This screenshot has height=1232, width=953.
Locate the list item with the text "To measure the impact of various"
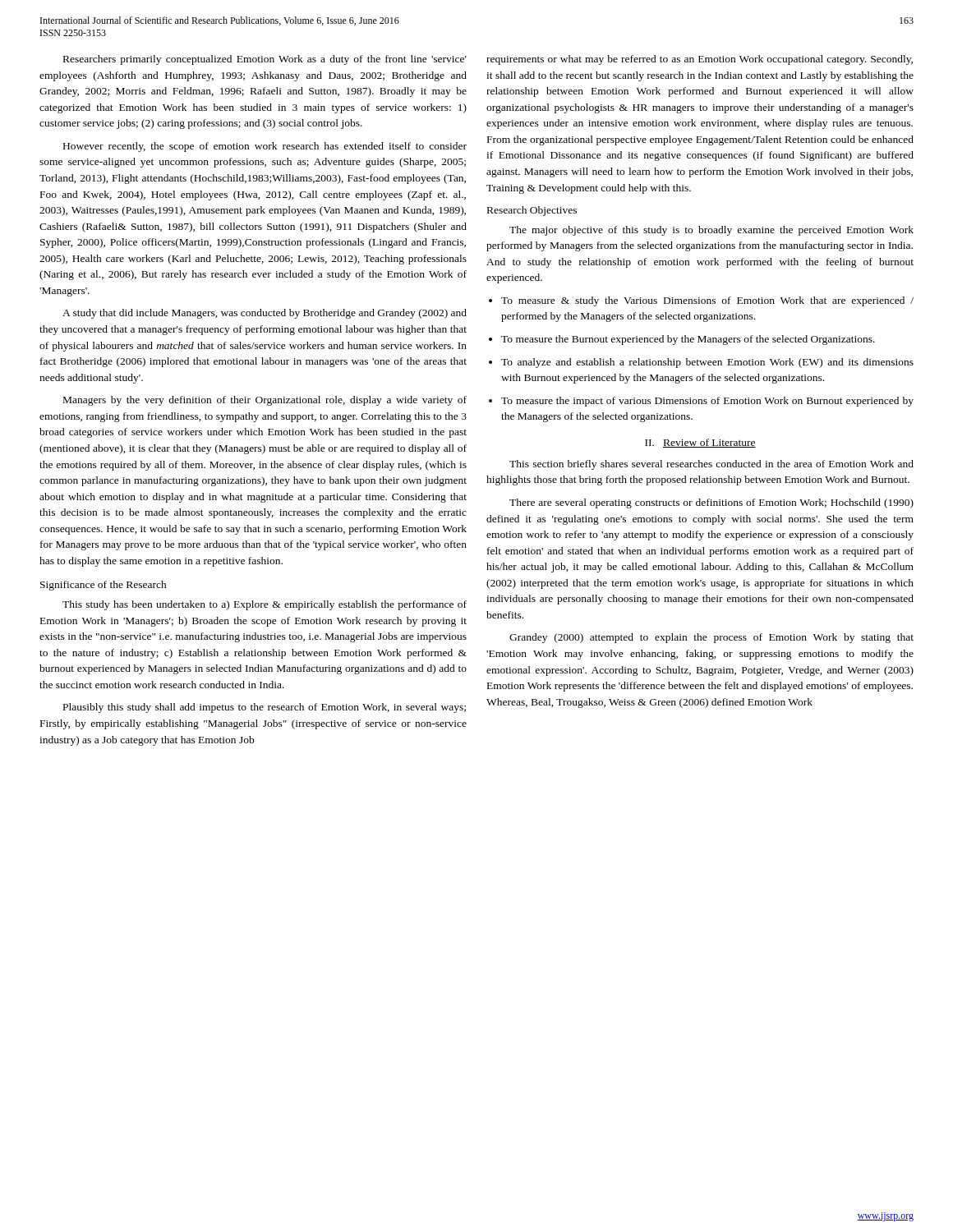coord(707,408)
